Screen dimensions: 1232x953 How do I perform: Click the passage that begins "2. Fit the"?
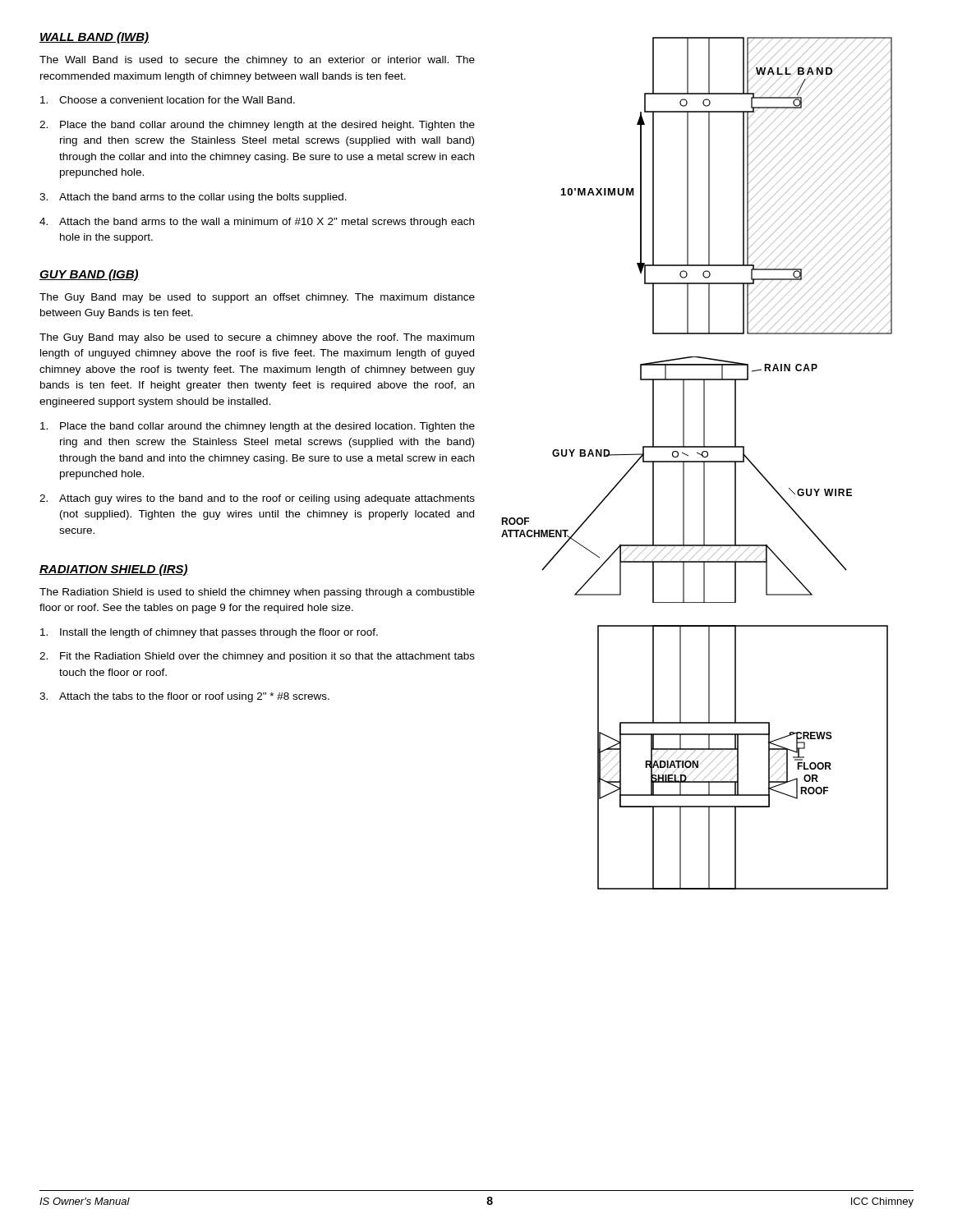(257, 664)
